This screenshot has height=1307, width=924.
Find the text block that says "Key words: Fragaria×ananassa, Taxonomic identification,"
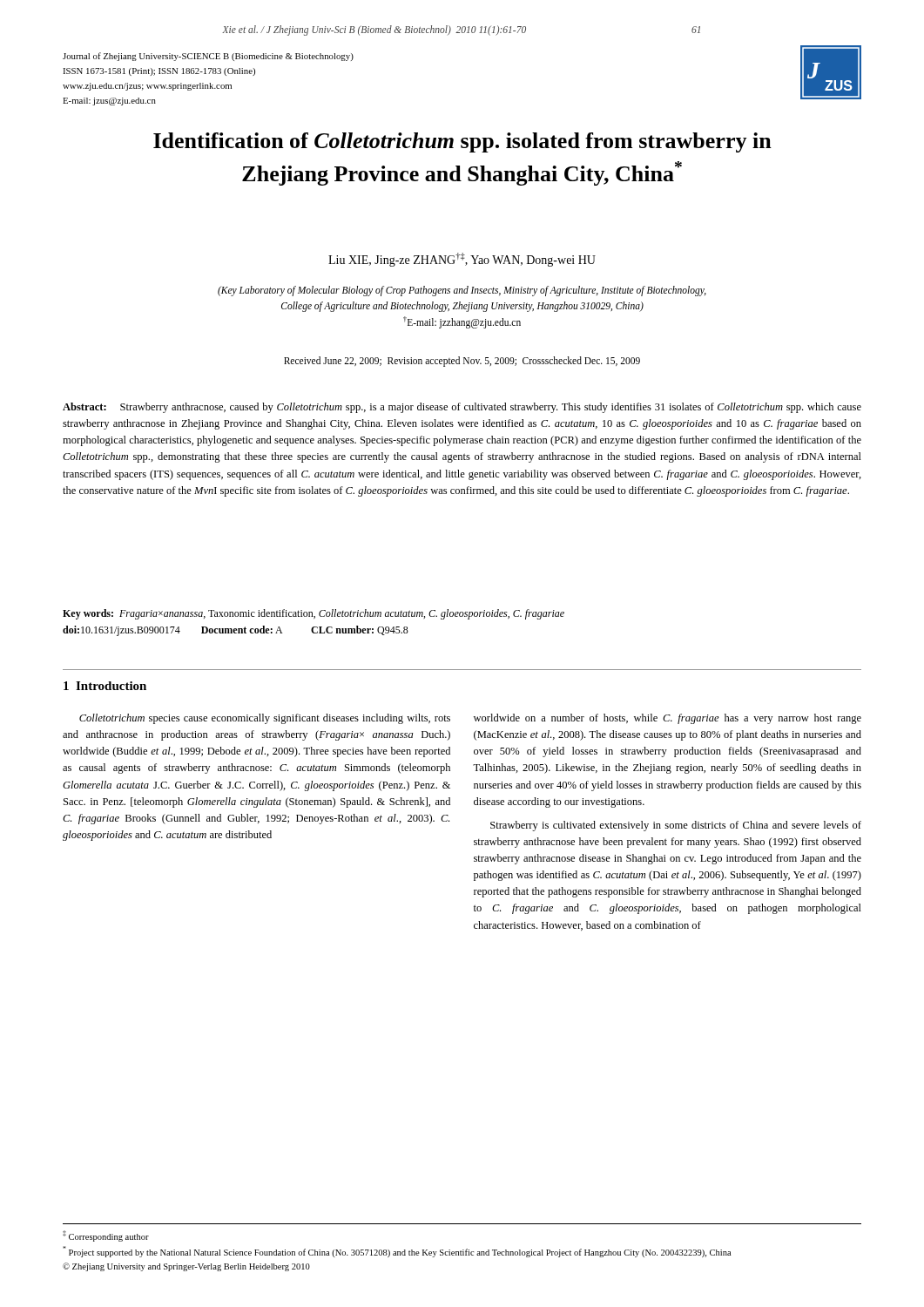click(314, 622)
